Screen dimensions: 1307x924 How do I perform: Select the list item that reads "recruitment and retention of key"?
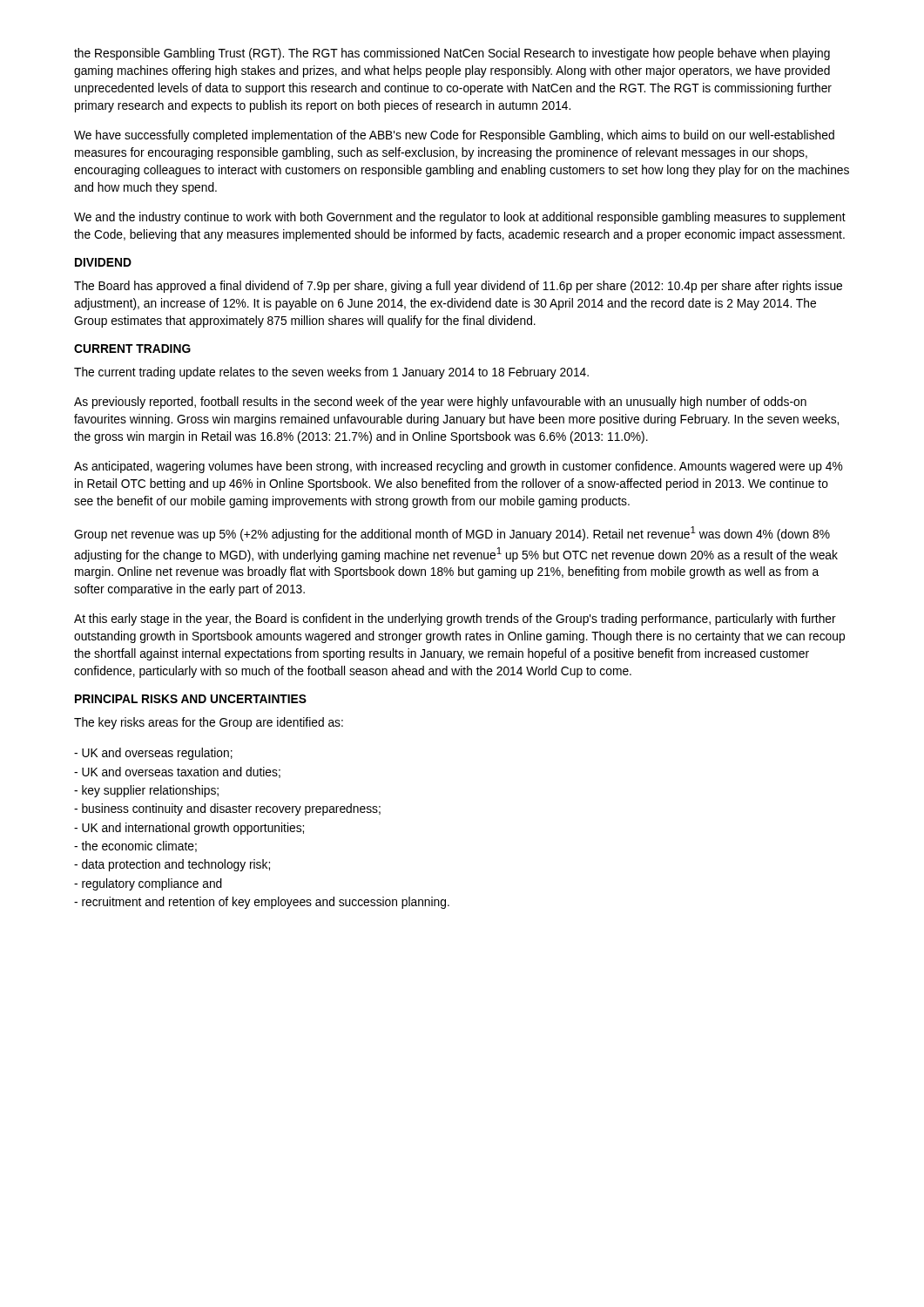click(262, 902)
